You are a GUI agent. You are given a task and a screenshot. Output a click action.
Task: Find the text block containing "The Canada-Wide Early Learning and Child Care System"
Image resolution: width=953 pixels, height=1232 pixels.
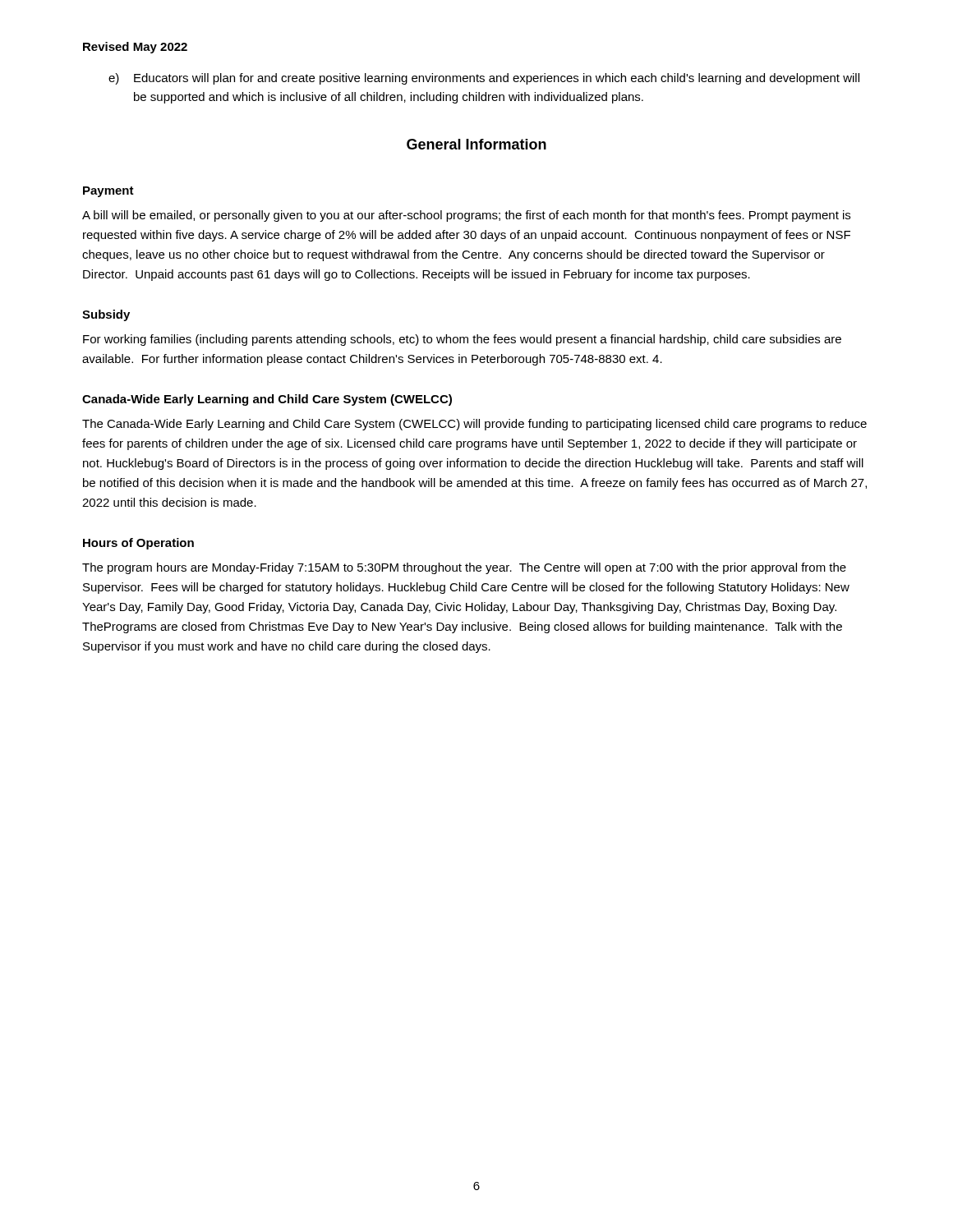(x=475, y=462)
